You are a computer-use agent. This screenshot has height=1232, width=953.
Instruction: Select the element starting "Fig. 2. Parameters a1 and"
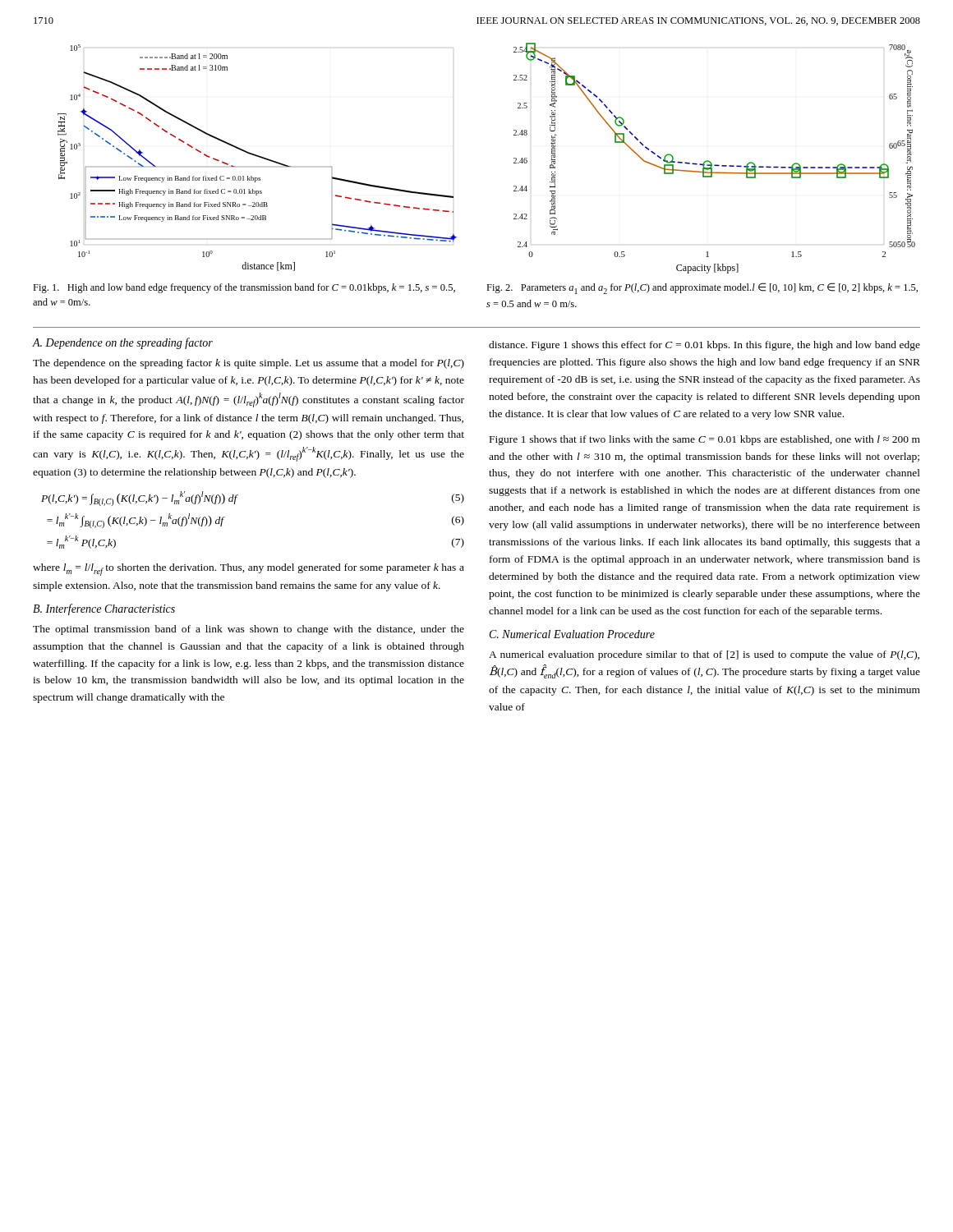click(702, 295)
